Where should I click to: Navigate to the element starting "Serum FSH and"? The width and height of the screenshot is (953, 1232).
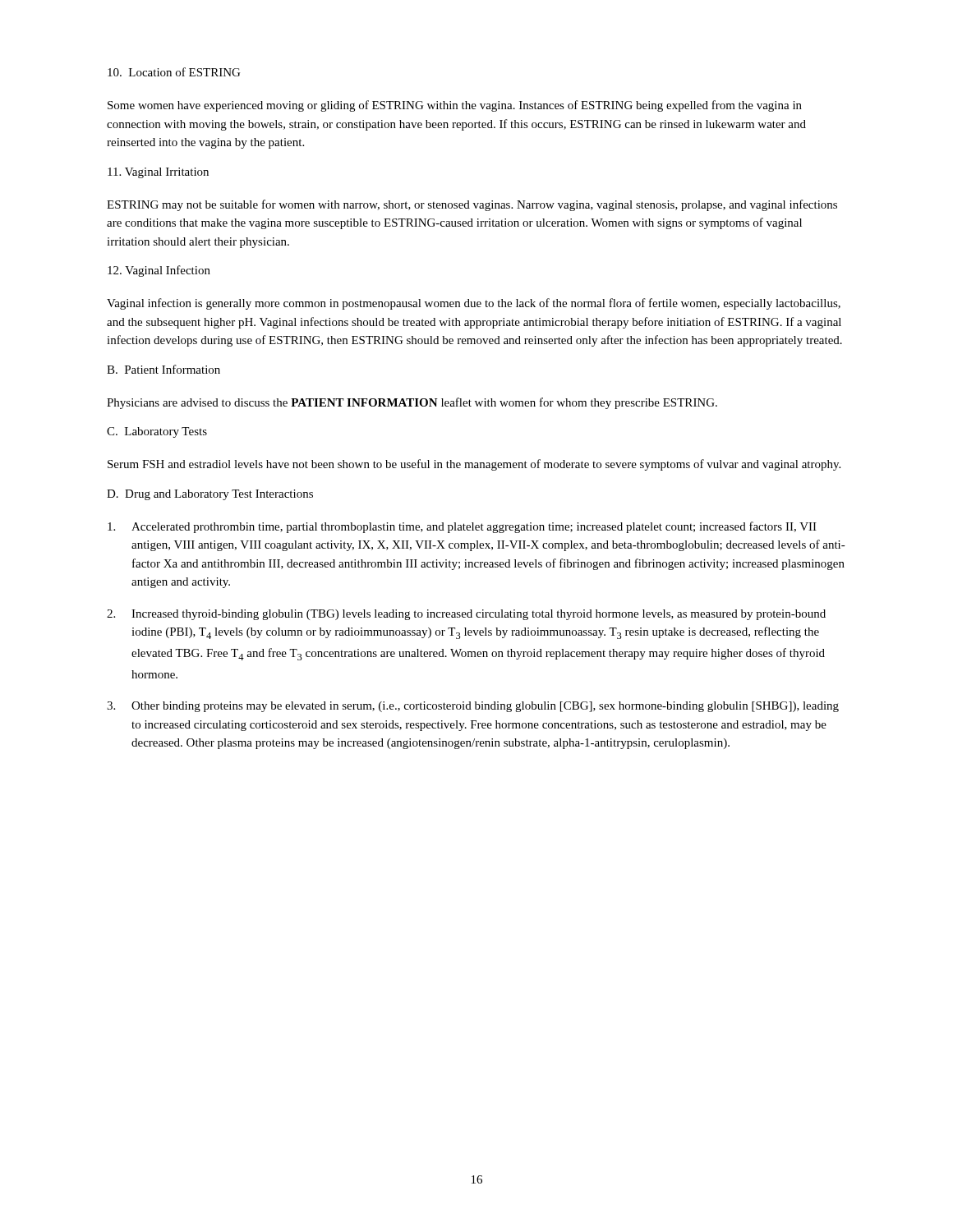[474, 464]
